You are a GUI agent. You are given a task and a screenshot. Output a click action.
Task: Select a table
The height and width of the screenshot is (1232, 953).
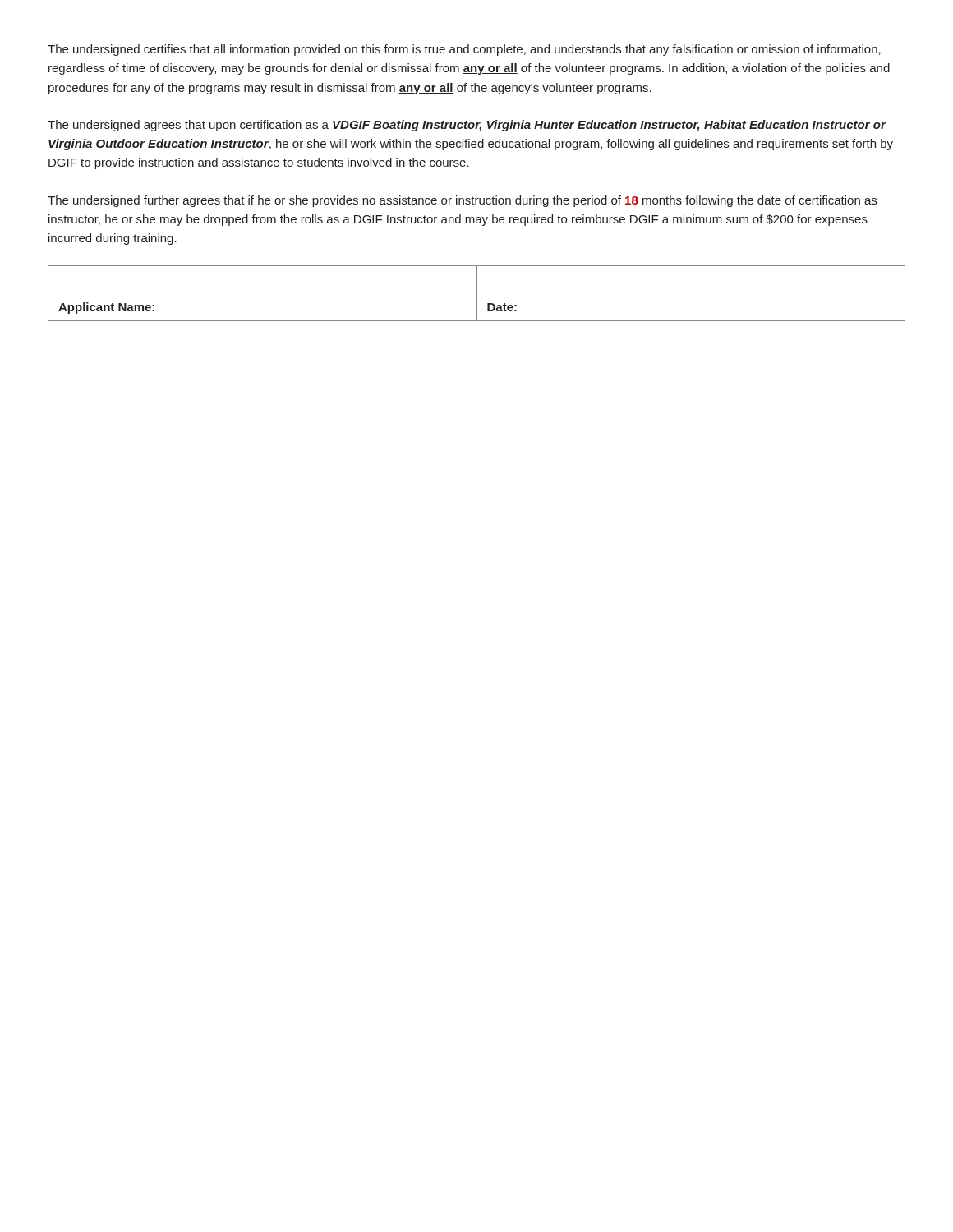(476, 293)
